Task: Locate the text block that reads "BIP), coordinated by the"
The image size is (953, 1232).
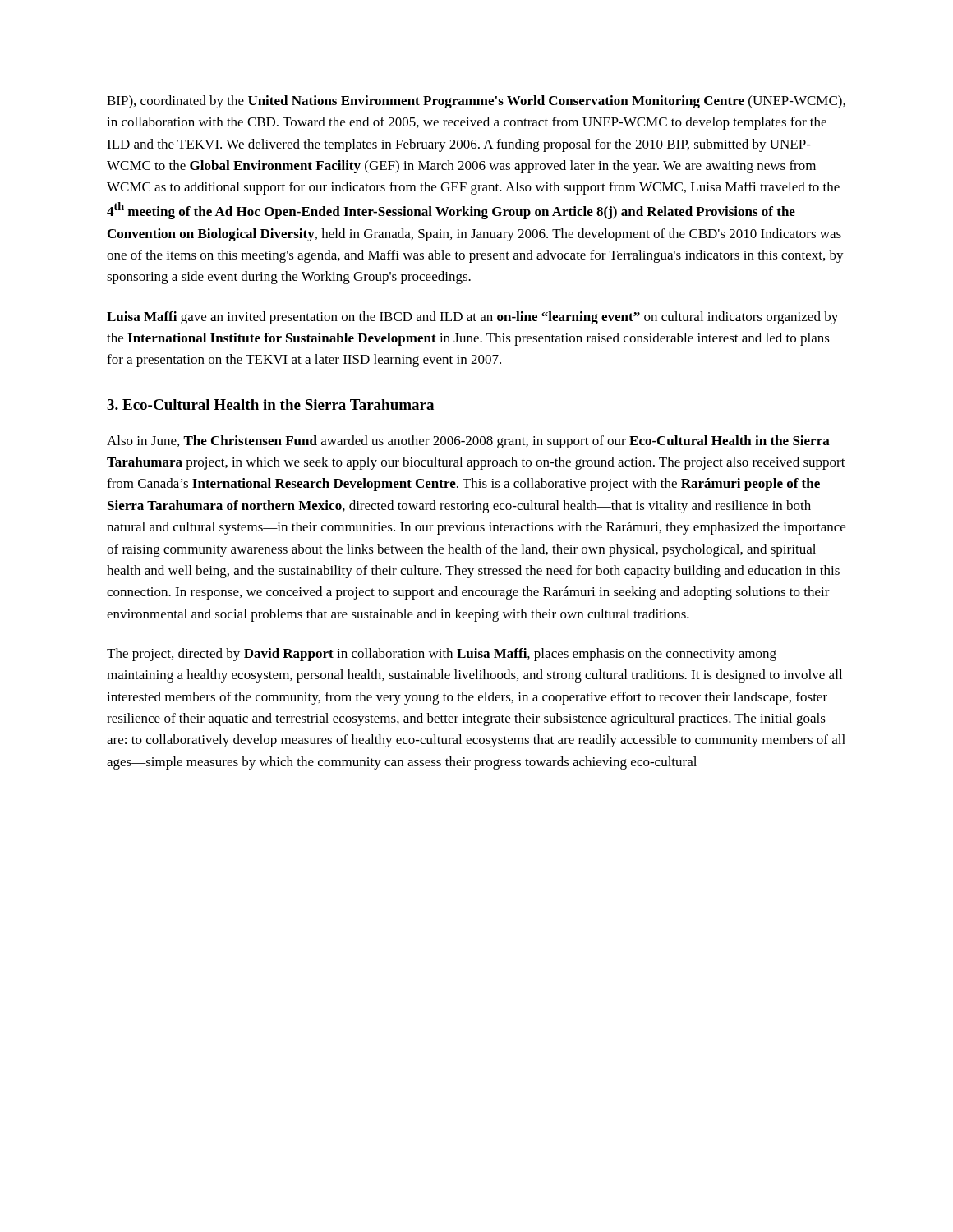Action: (476, 189)
